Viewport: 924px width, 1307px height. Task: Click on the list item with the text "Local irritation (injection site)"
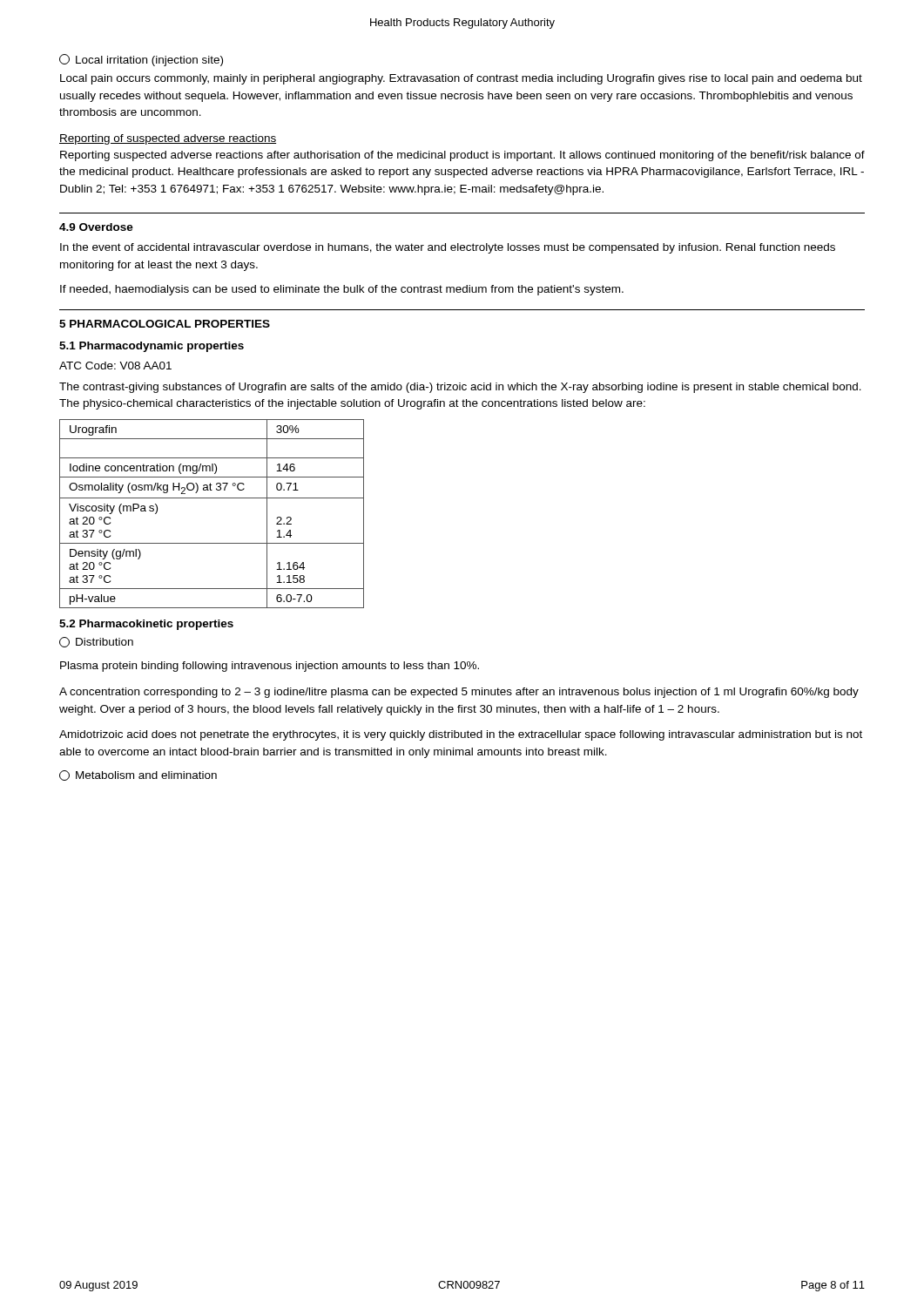[x=142, y=60]
